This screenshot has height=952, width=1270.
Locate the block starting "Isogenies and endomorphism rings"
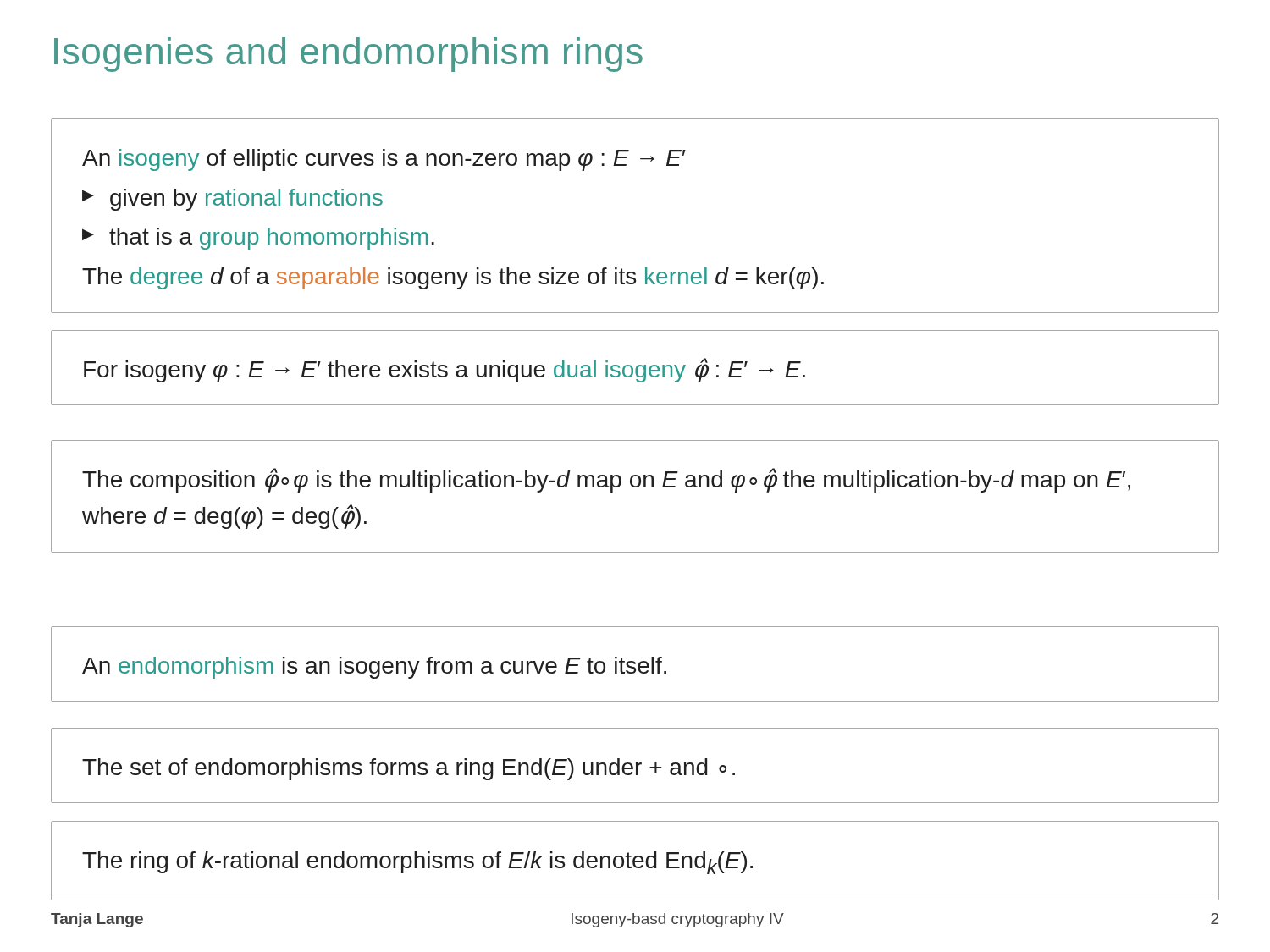click(x=347, y=51)
